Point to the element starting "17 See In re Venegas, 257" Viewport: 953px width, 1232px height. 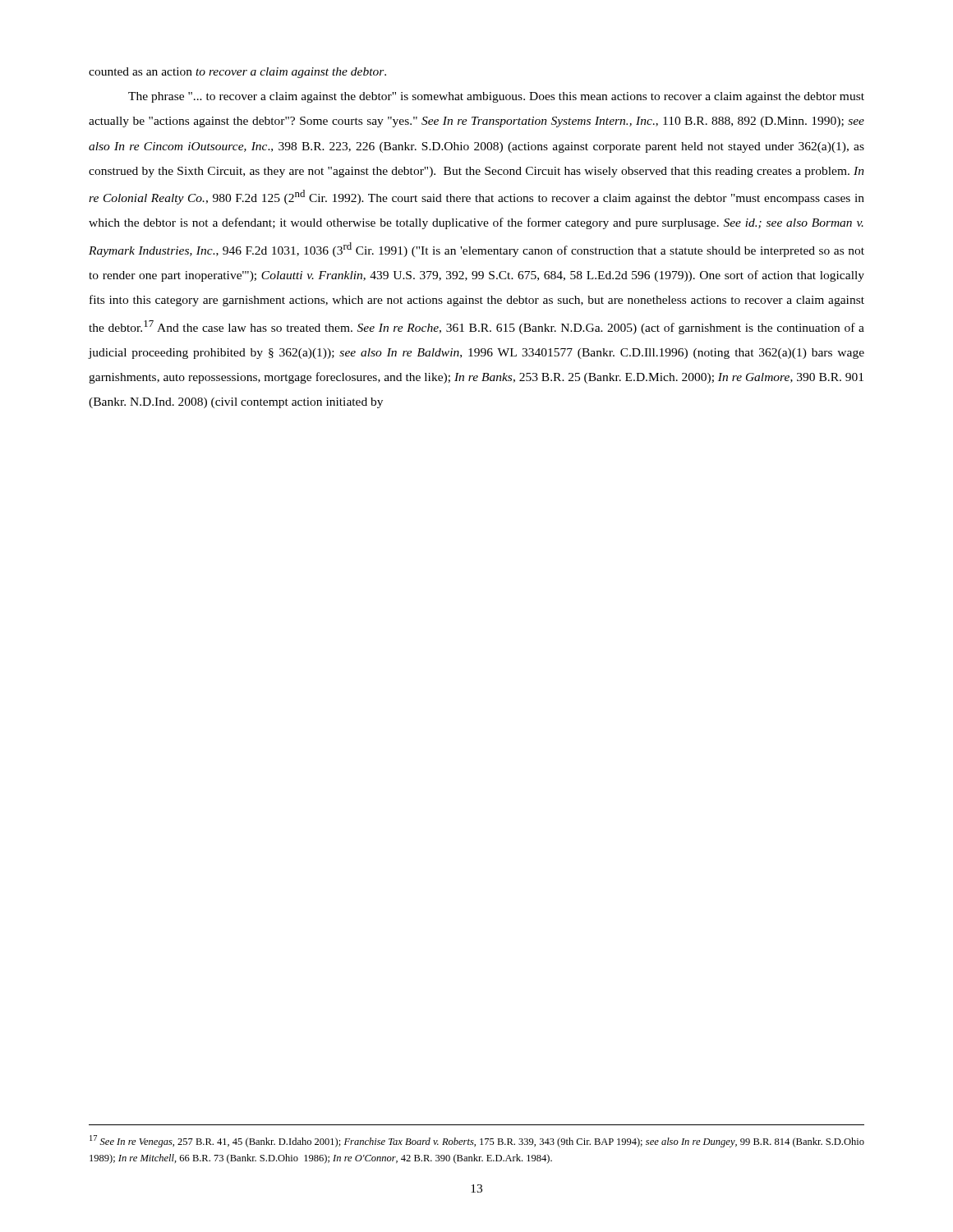click(476, 1149)
